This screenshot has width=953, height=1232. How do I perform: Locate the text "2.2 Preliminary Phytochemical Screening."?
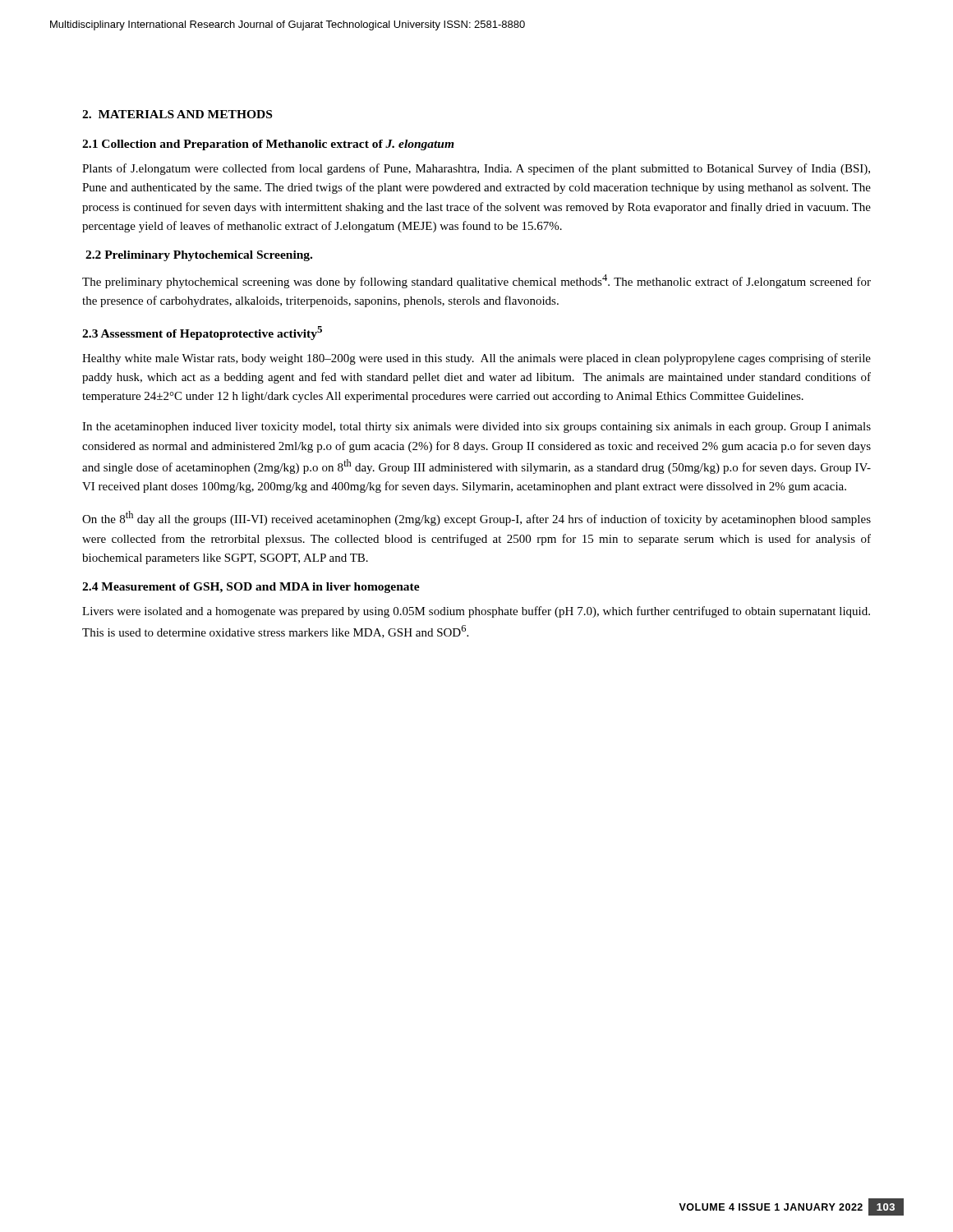pos(198,254)
